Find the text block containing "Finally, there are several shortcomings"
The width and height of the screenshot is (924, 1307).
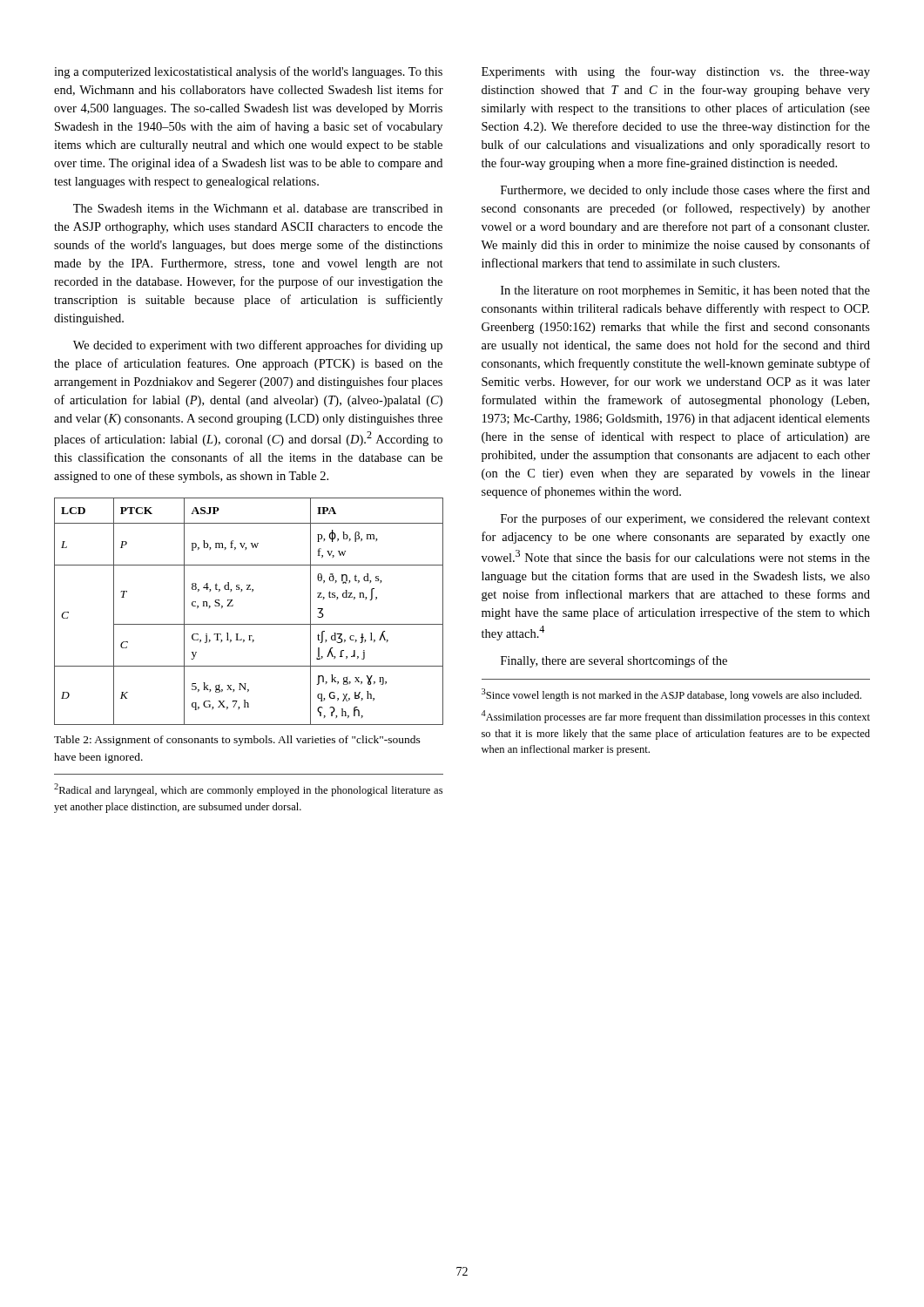click(x=676, y=661)
